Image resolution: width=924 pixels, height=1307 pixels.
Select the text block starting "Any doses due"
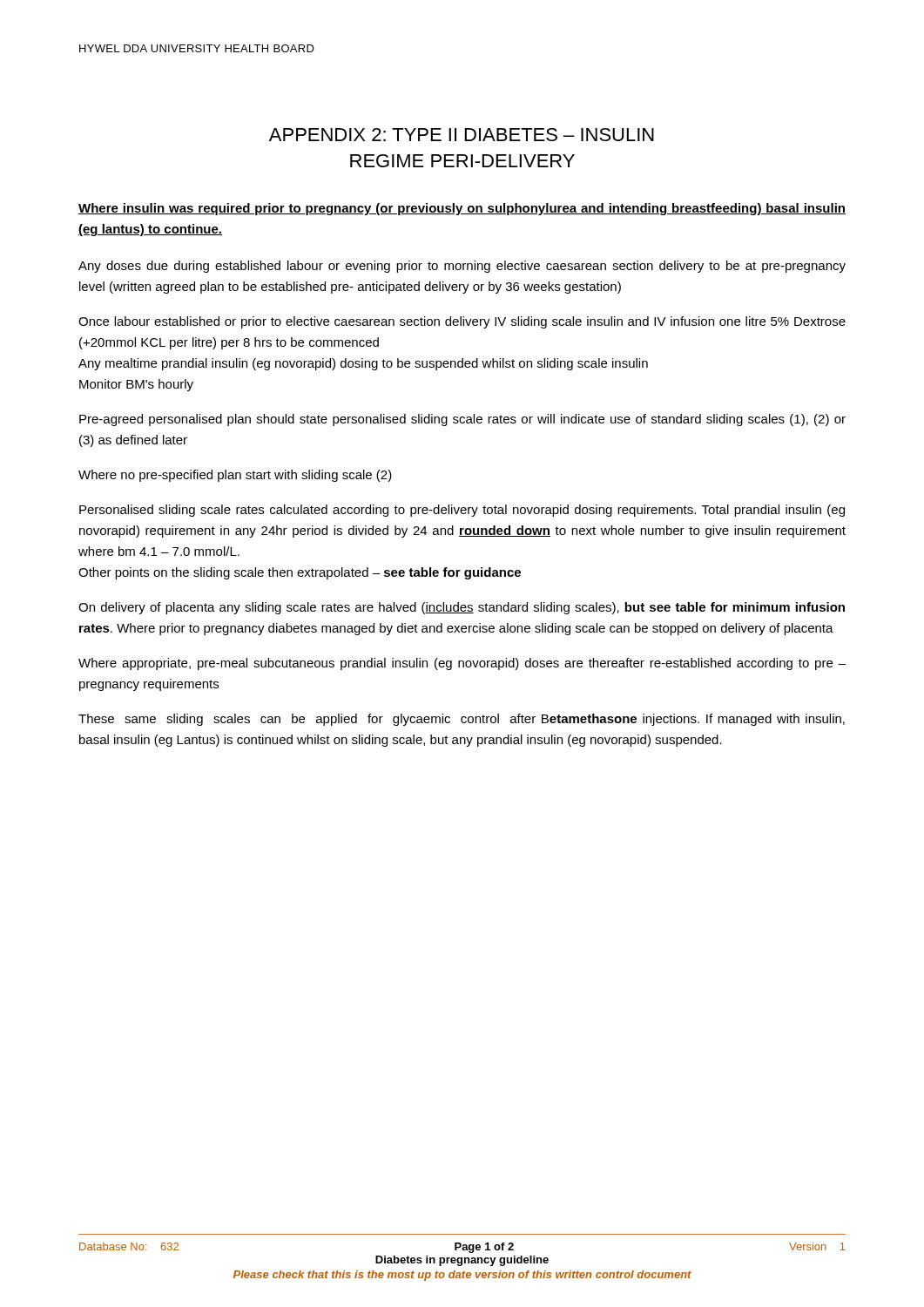[x=462, y=276]
